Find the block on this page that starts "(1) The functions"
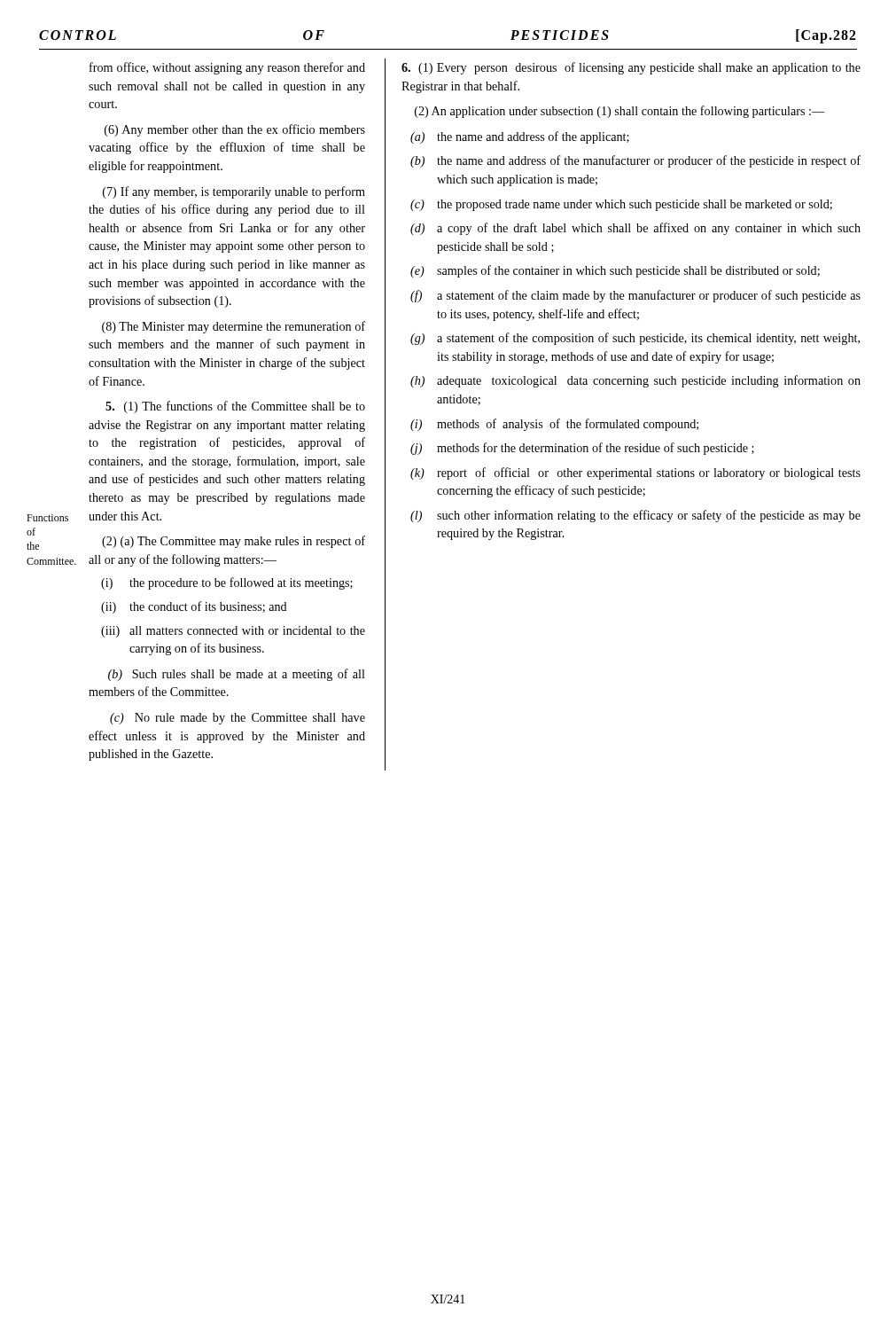Screen dimensions: 1330x896 (227, 461)
